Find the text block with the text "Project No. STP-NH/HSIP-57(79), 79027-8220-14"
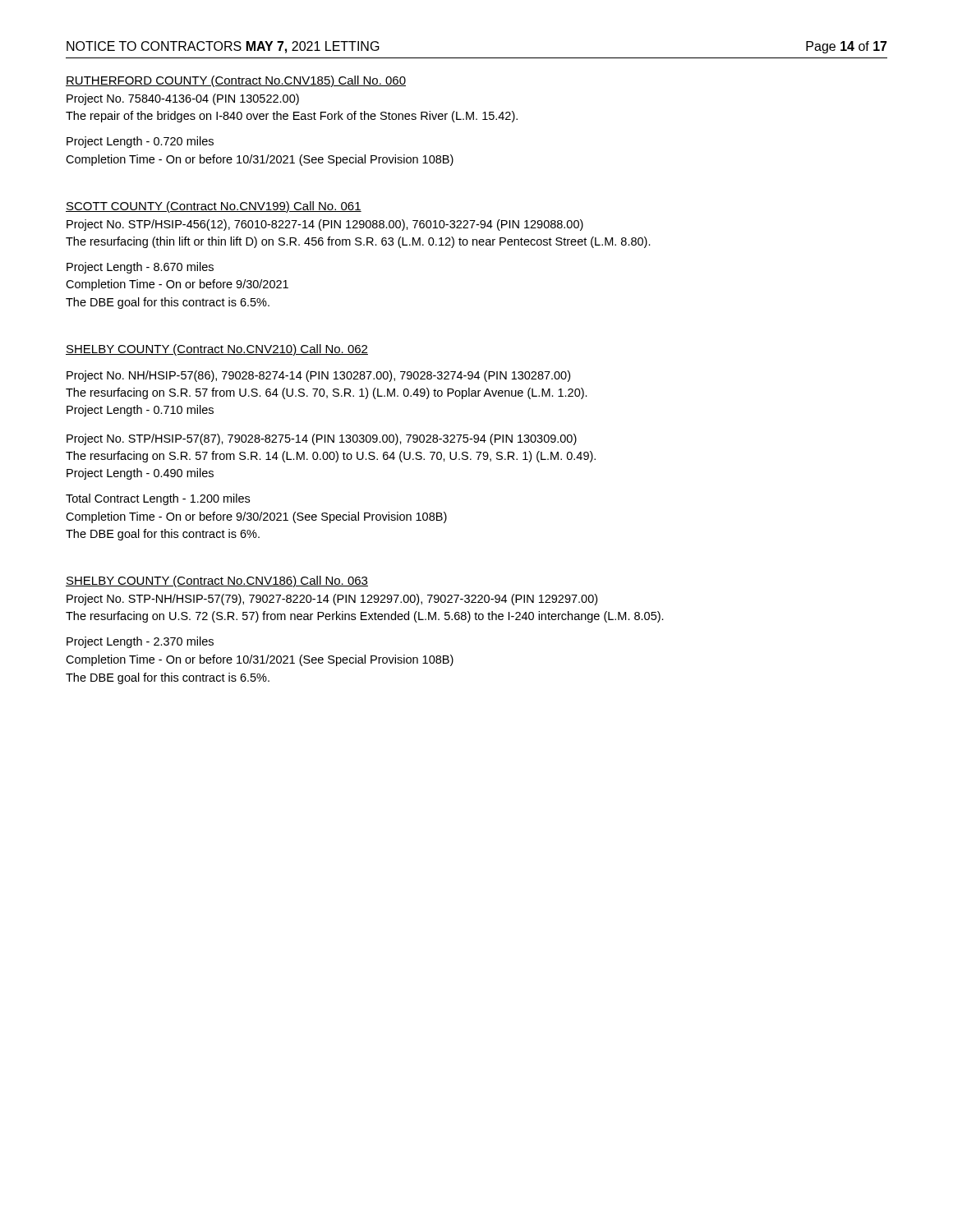 (x=365, y=607)
